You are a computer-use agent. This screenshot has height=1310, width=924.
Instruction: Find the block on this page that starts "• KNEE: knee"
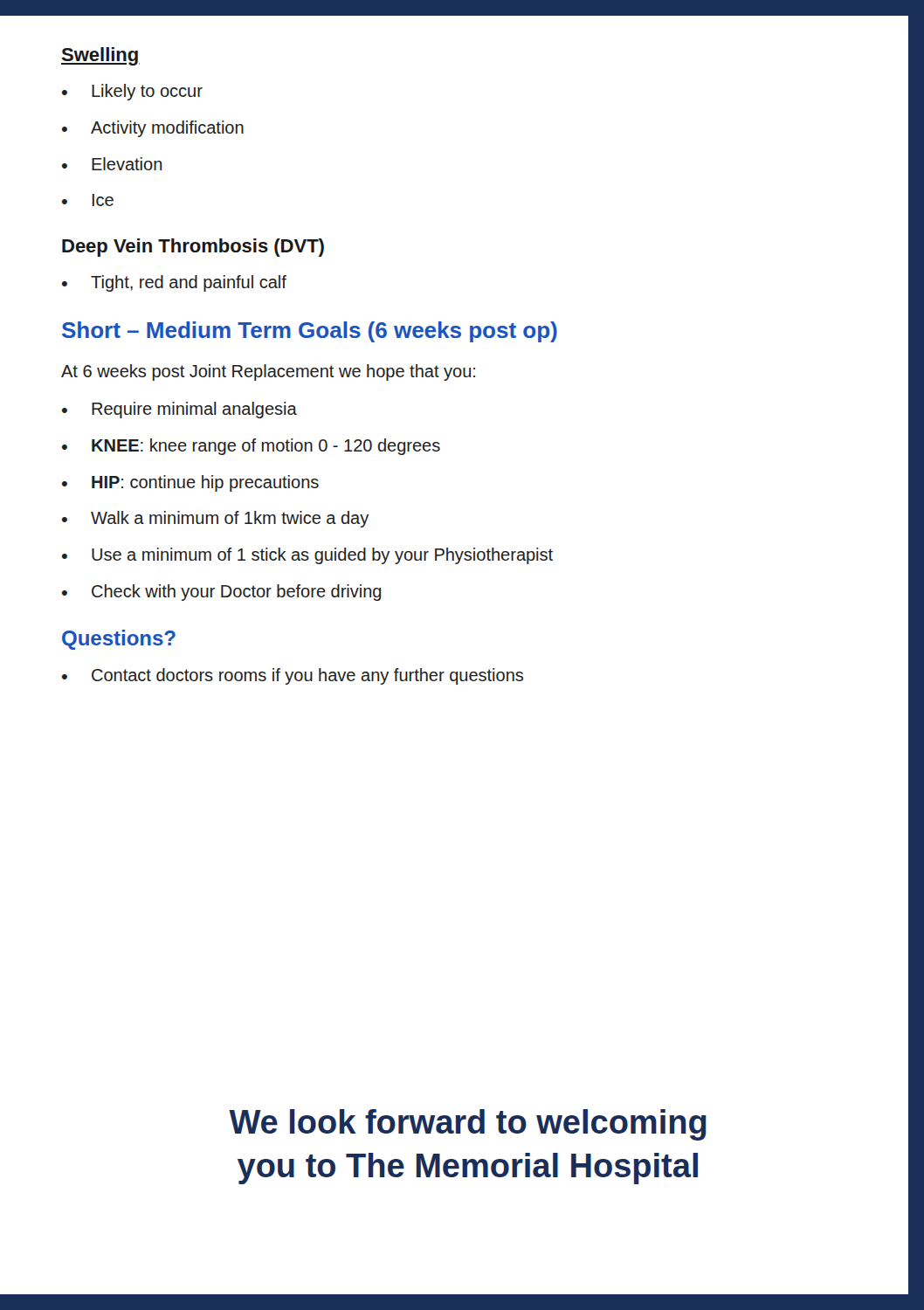click(x=251, y=447)
